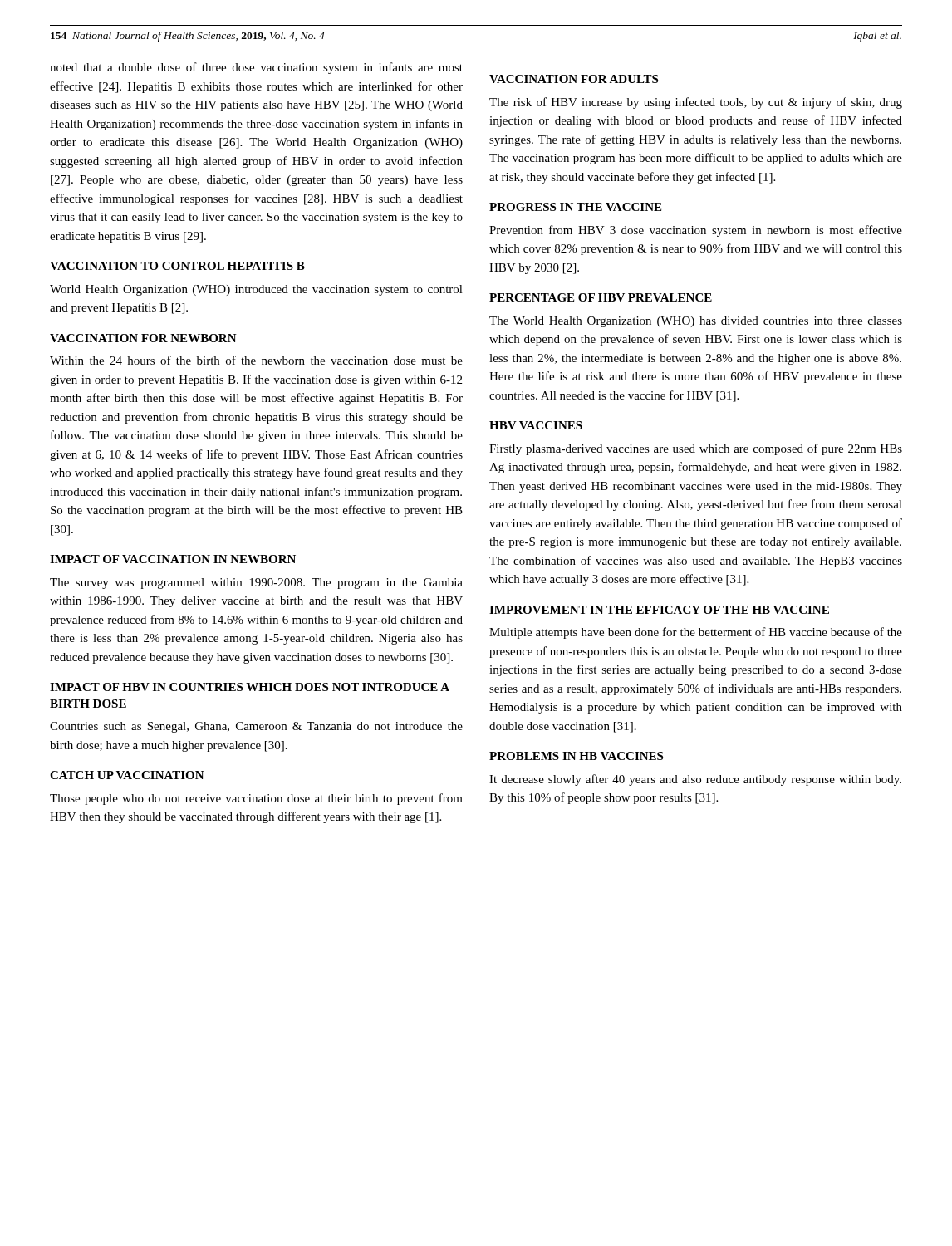
Task: Locate the section header with the text "IMPROVEMENT IN THE EFFICACY OF"
Action: click(659, 609)
